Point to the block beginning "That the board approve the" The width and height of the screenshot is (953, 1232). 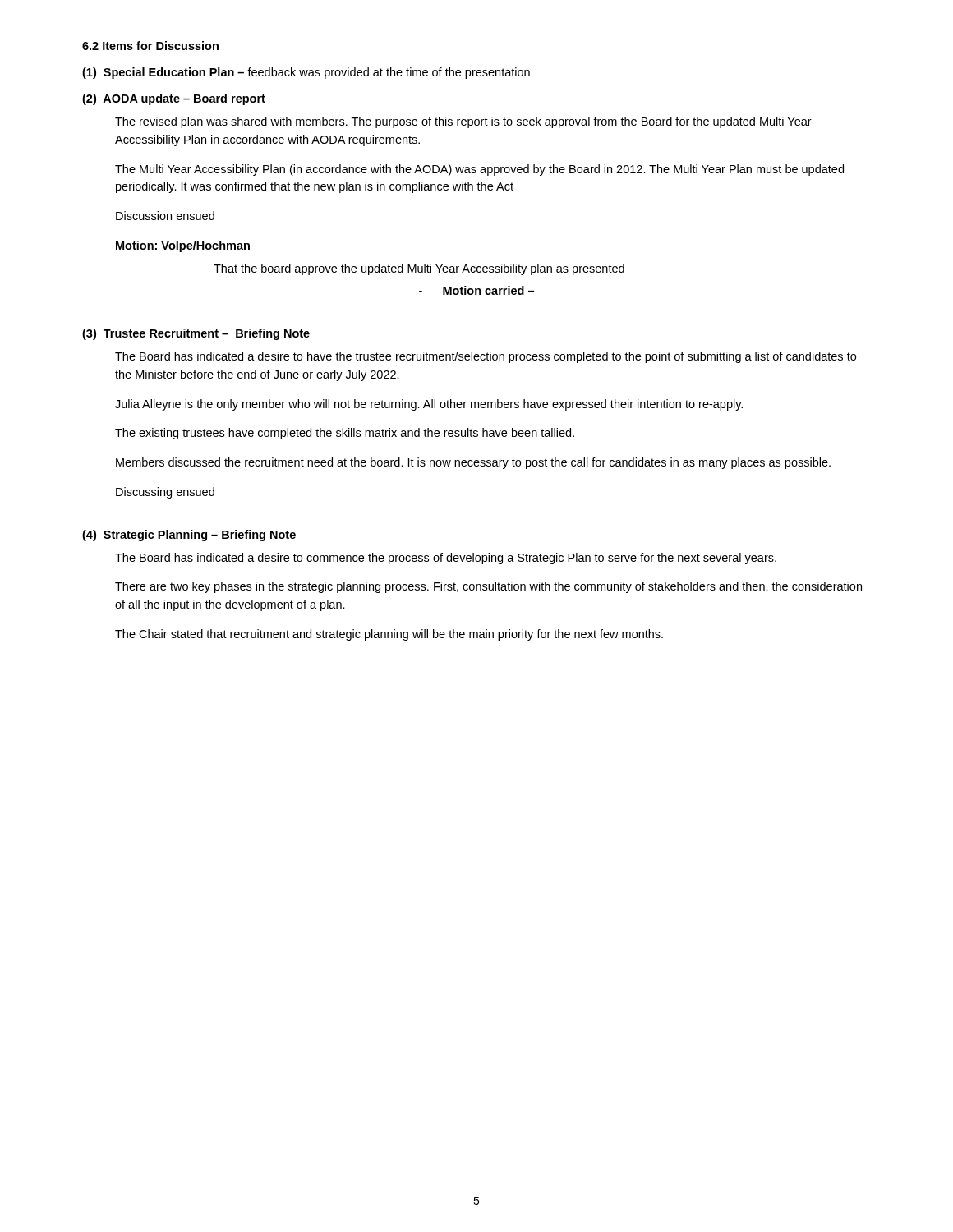coord(419,268)
